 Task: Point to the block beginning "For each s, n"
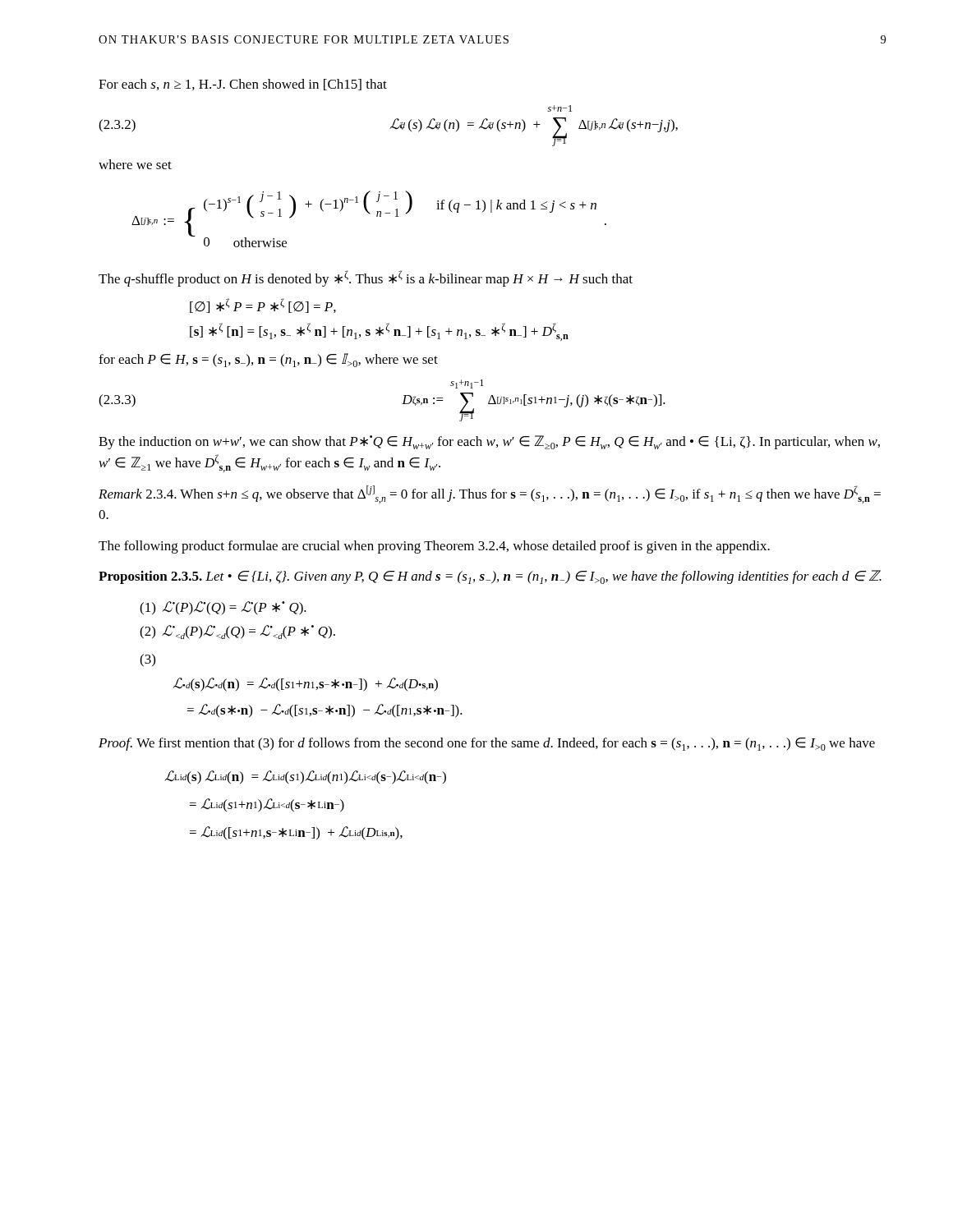point(243,84)
